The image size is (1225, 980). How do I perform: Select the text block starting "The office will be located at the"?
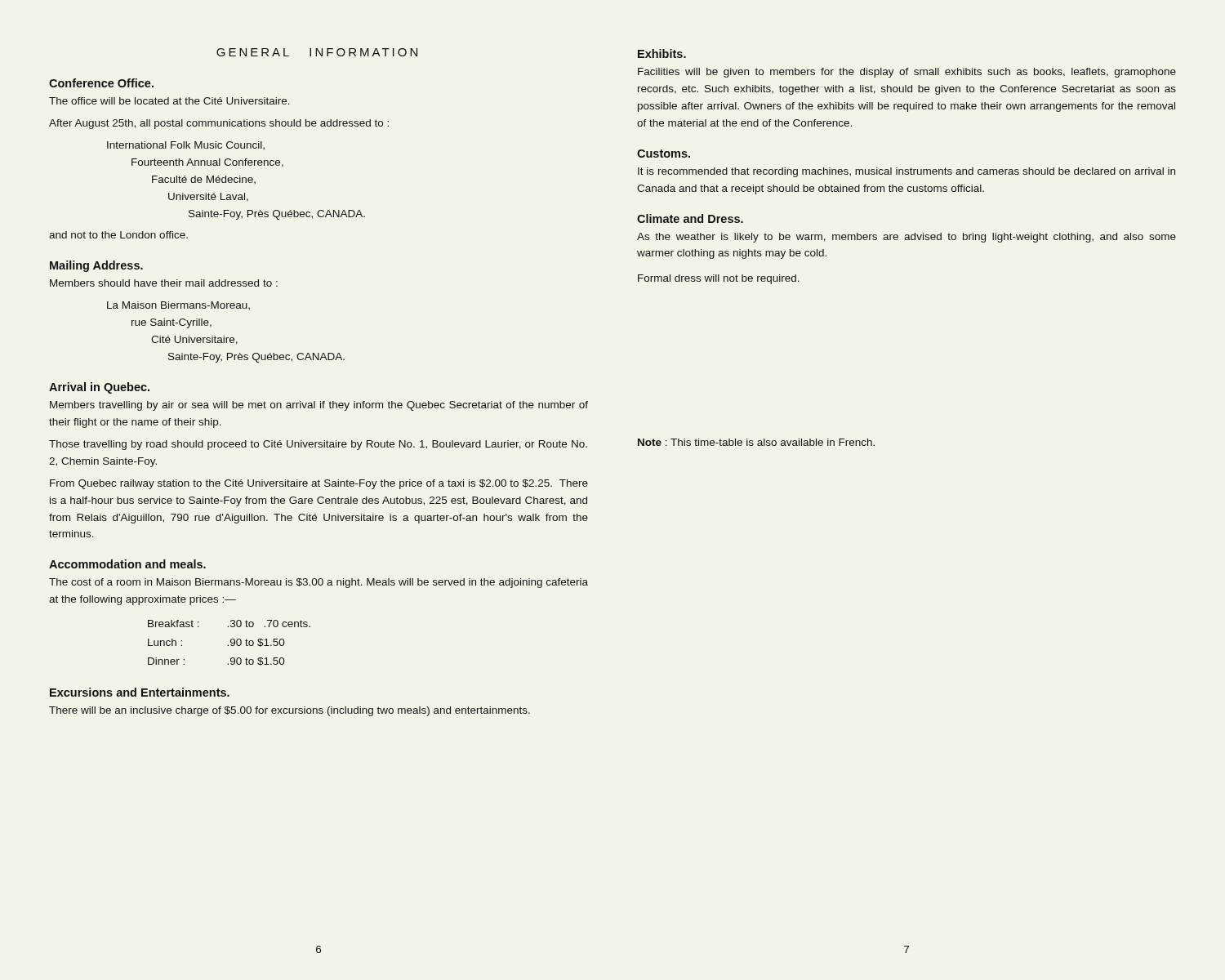tap(169, 101)
